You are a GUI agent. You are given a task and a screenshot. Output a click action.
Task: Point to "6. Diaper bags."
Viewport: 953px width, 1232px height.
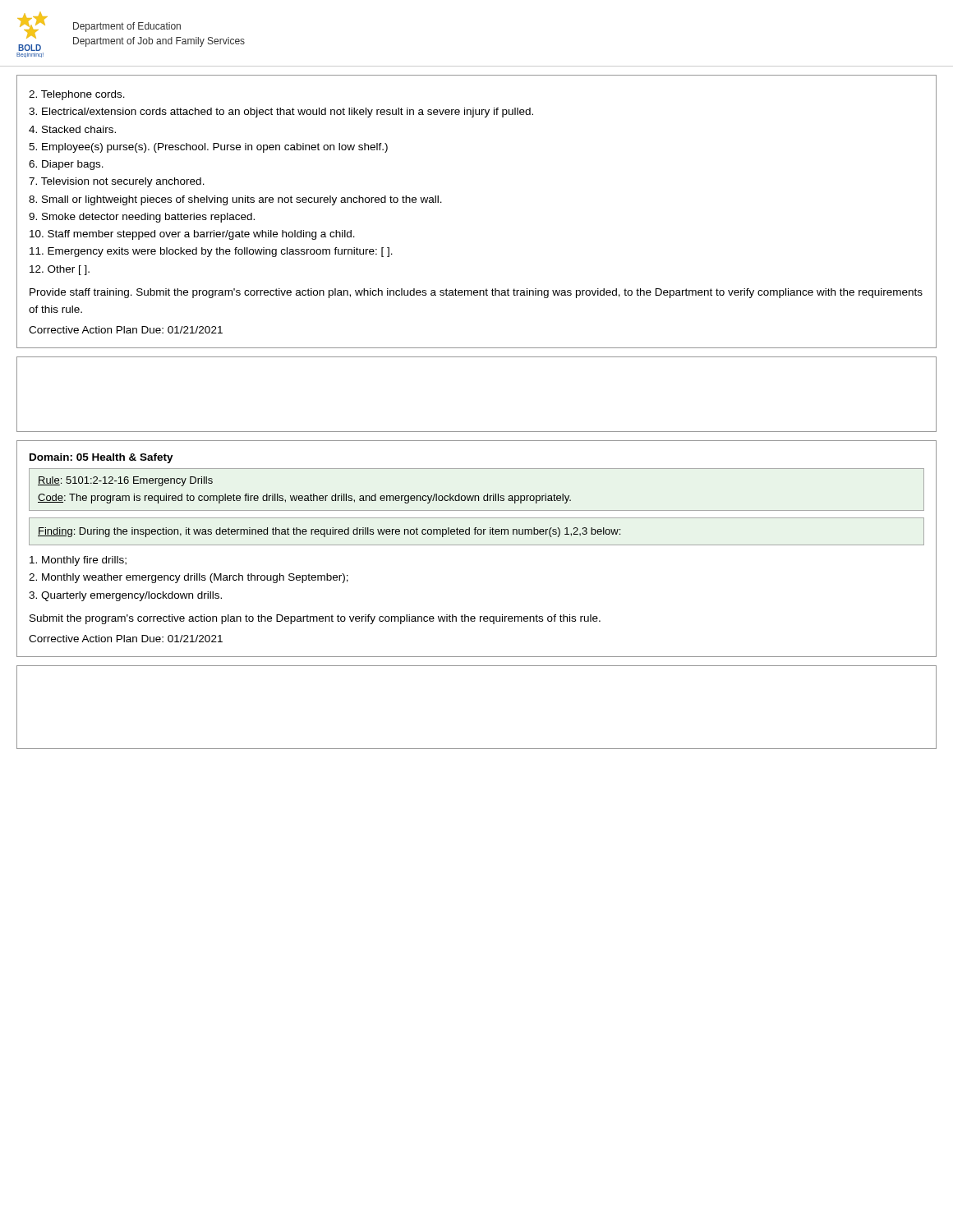[66, 164]
